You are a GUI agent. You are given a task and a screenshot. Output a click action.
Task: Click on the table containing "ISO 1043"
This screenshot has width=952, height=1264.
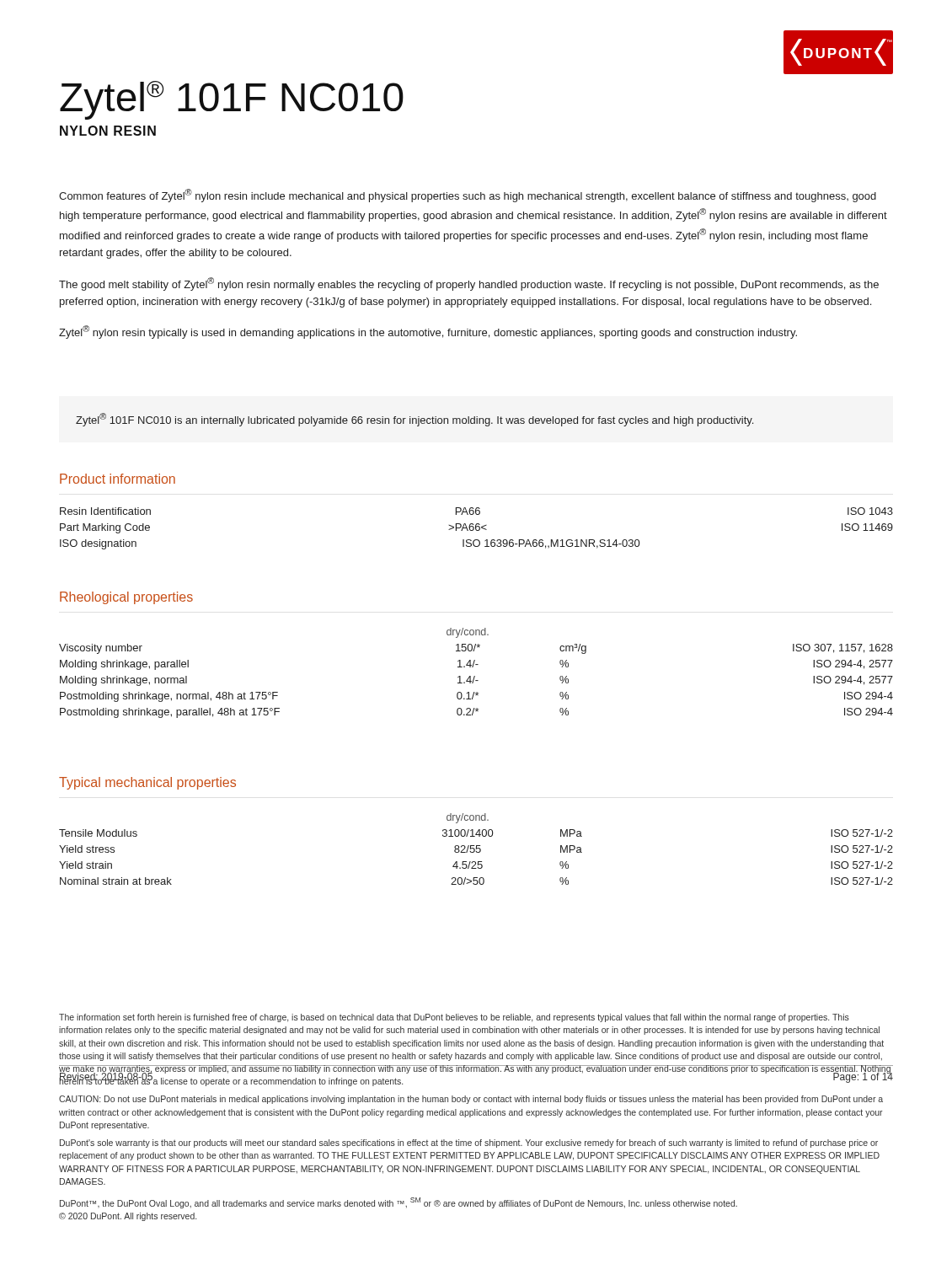tap(476, 527)
